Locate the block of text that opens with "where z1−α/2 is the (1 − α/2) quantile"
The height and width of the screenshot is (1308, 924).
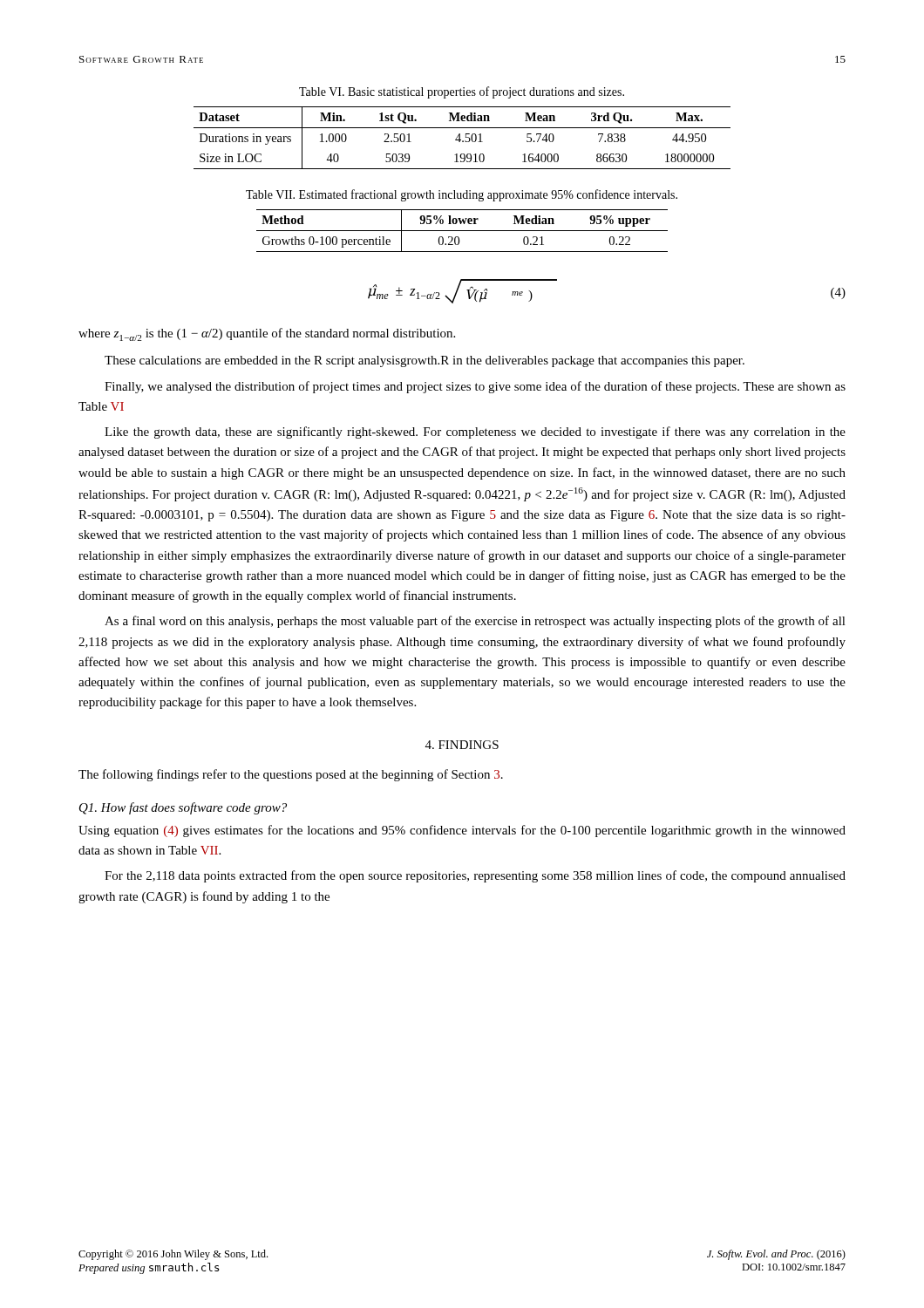267,334
